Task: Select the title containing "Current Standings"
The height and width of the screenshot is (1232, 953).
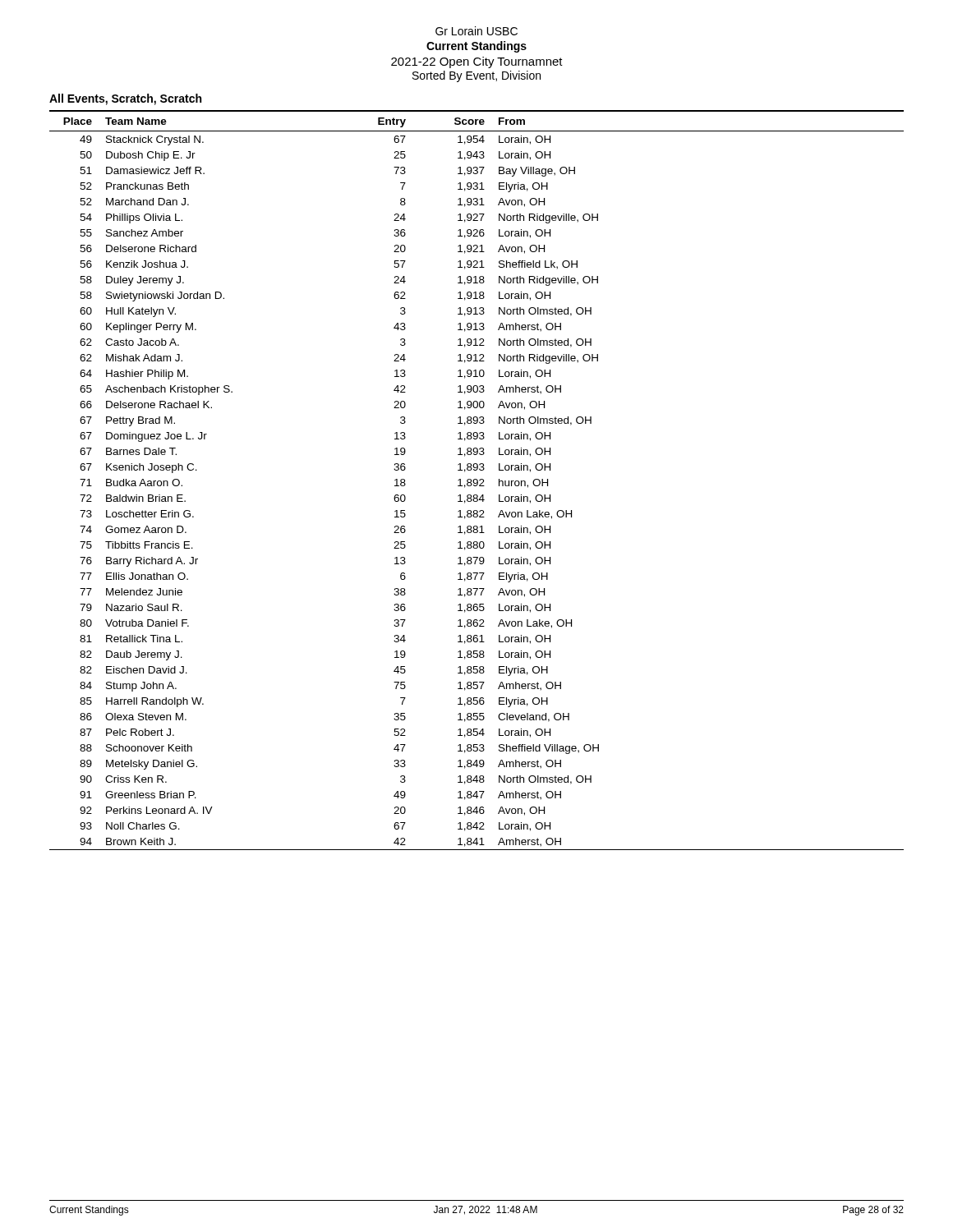Action: (x=476, y=46)
